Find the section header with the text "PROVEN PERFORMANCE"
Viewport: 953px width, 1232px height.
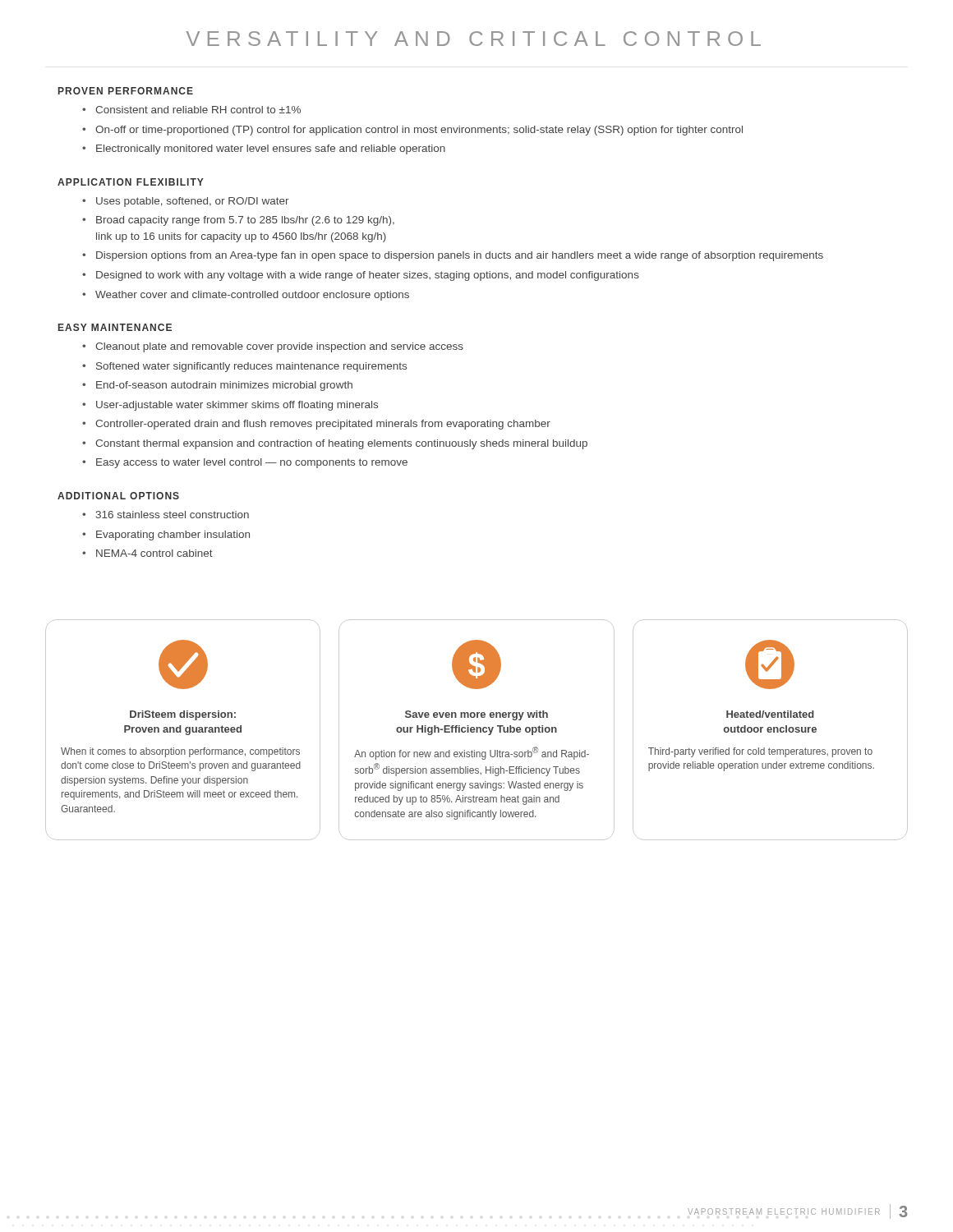126,91
